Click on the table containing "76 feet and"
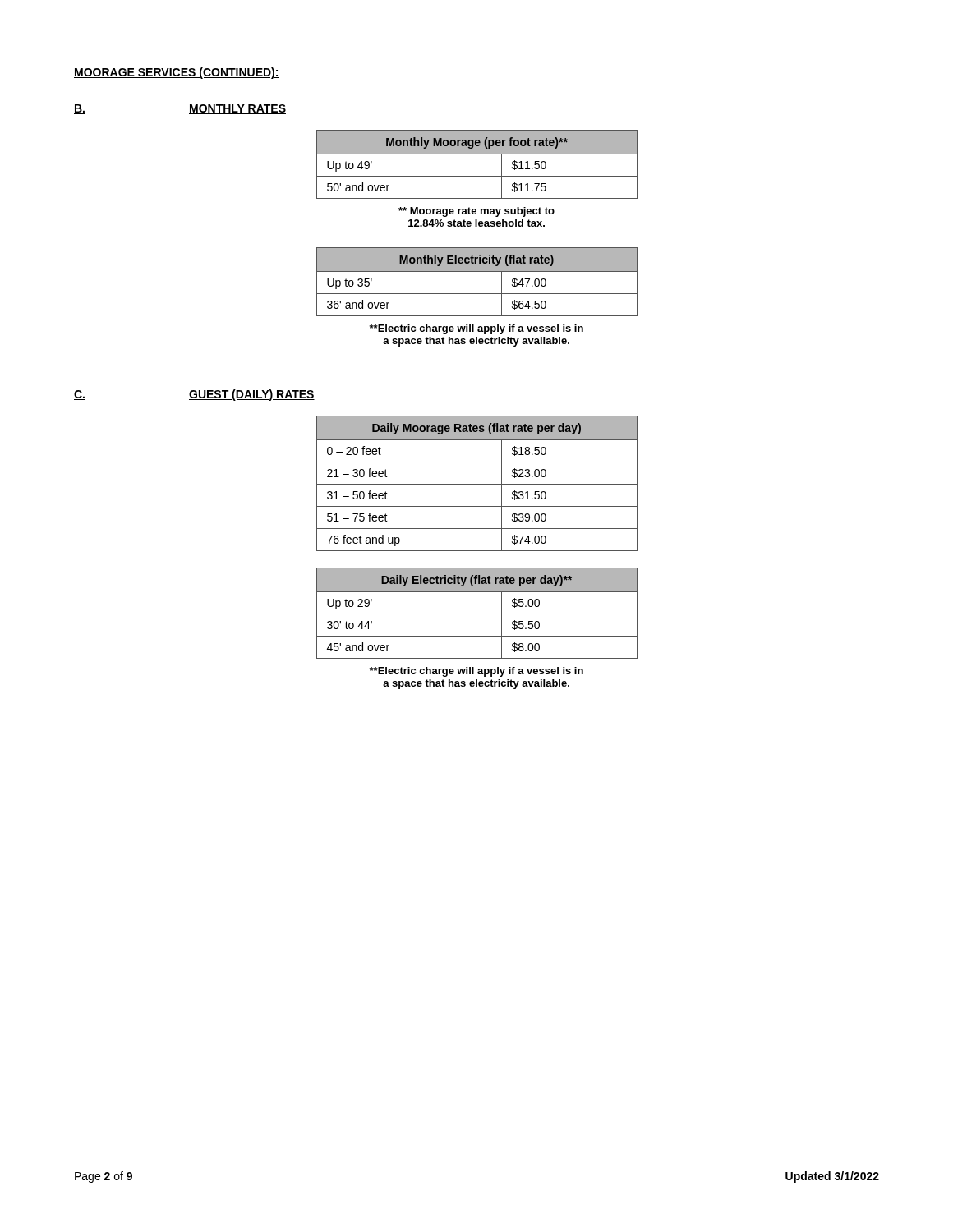953x1232 pixels. tap(476, 483)
